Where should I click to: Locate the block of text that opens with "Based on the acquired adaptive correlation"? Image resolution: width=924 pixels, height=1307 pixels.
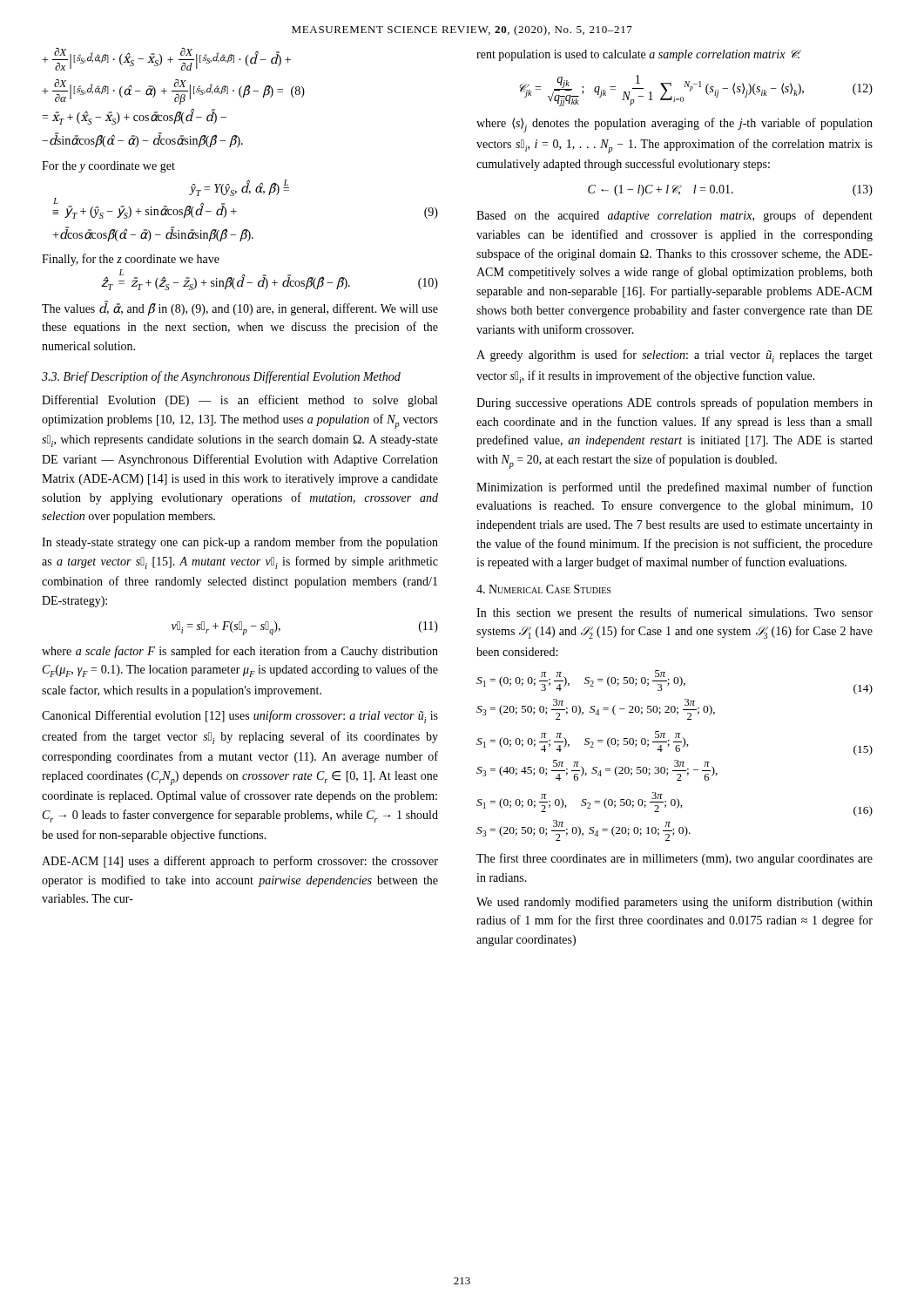coord(675,273)
